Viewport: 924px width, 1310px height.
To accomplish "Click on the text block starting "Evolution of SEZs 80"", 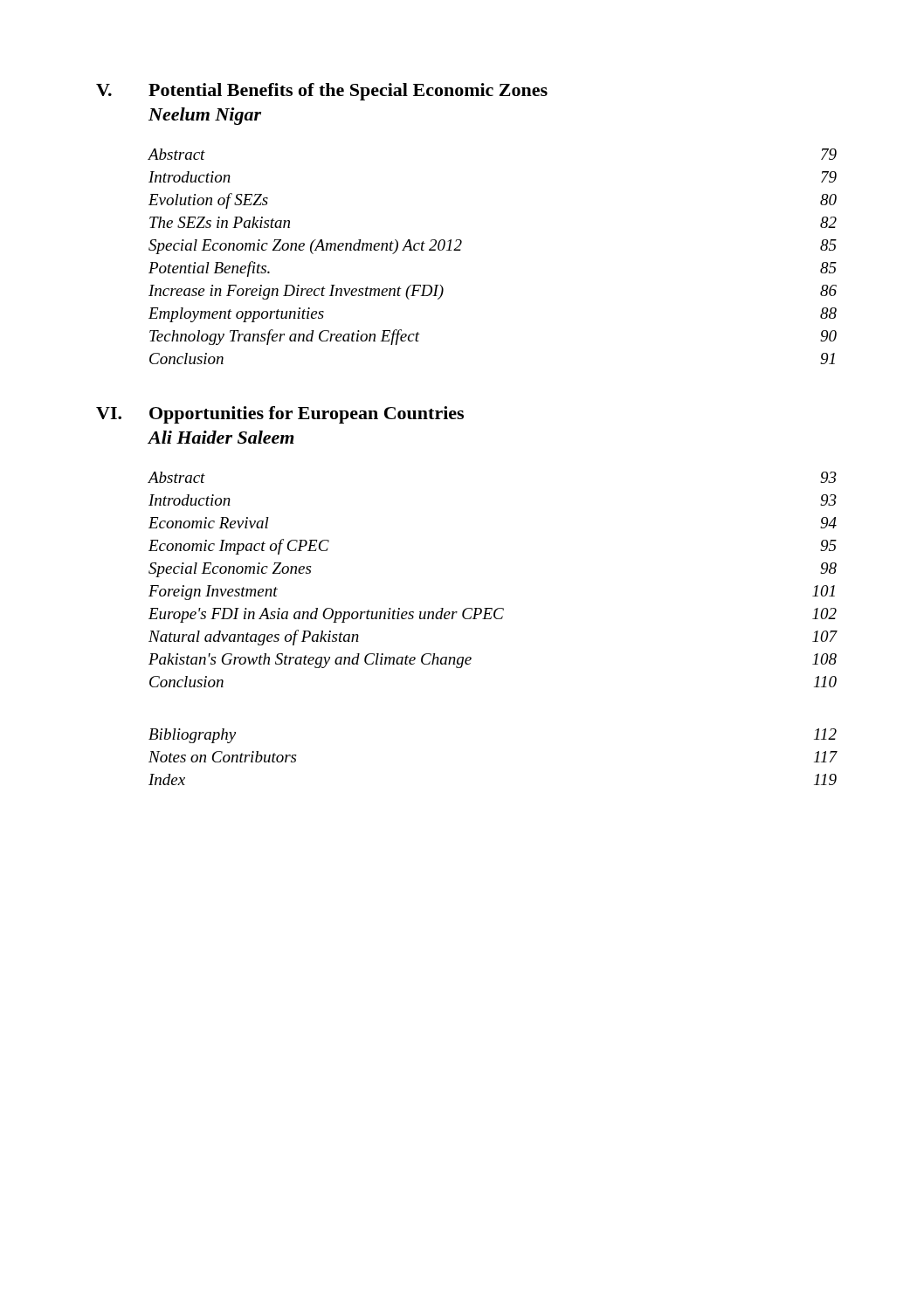I will (x=208, y=200).
